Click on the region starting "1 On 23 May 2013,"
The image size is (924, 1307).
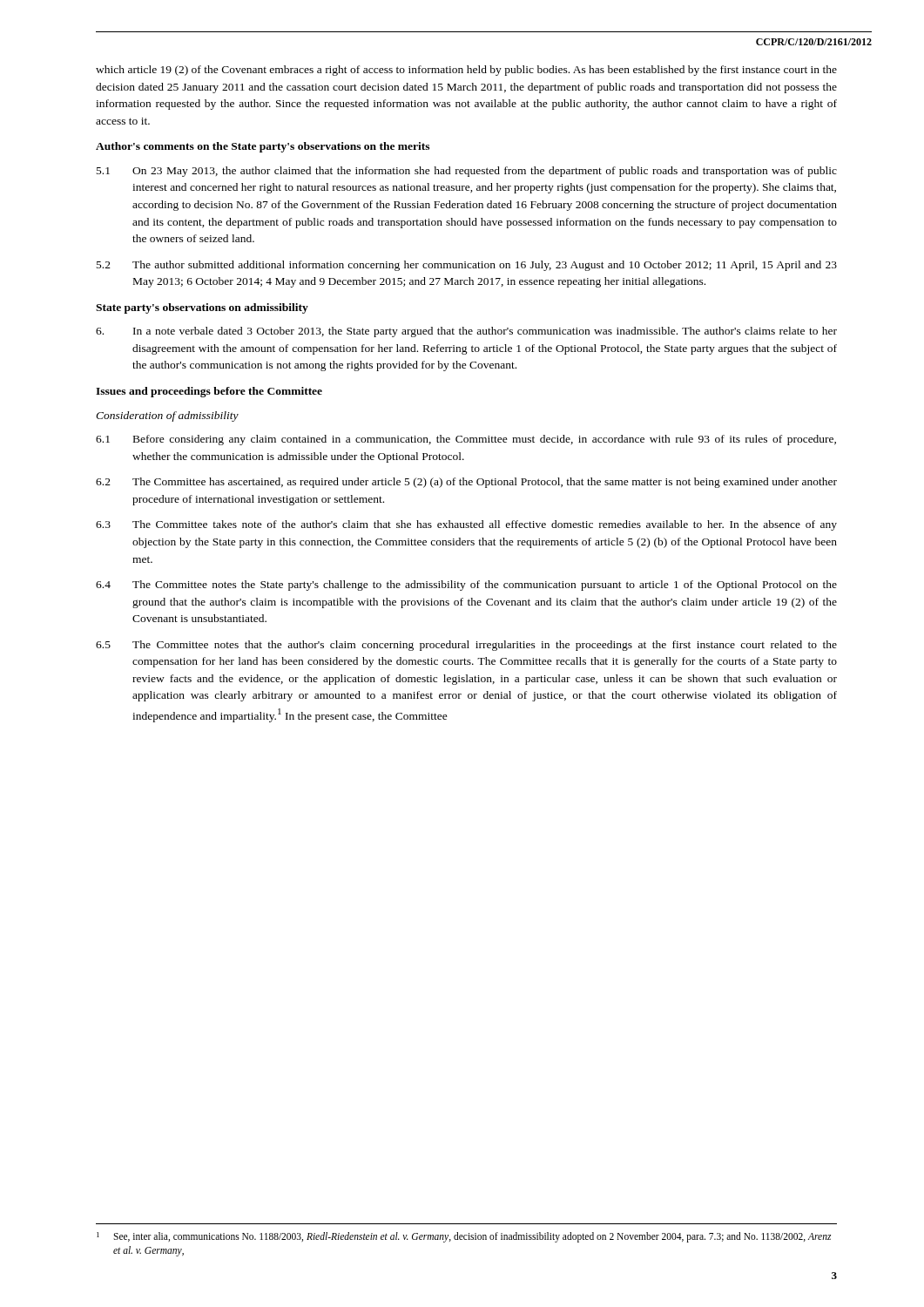(466, 205)
